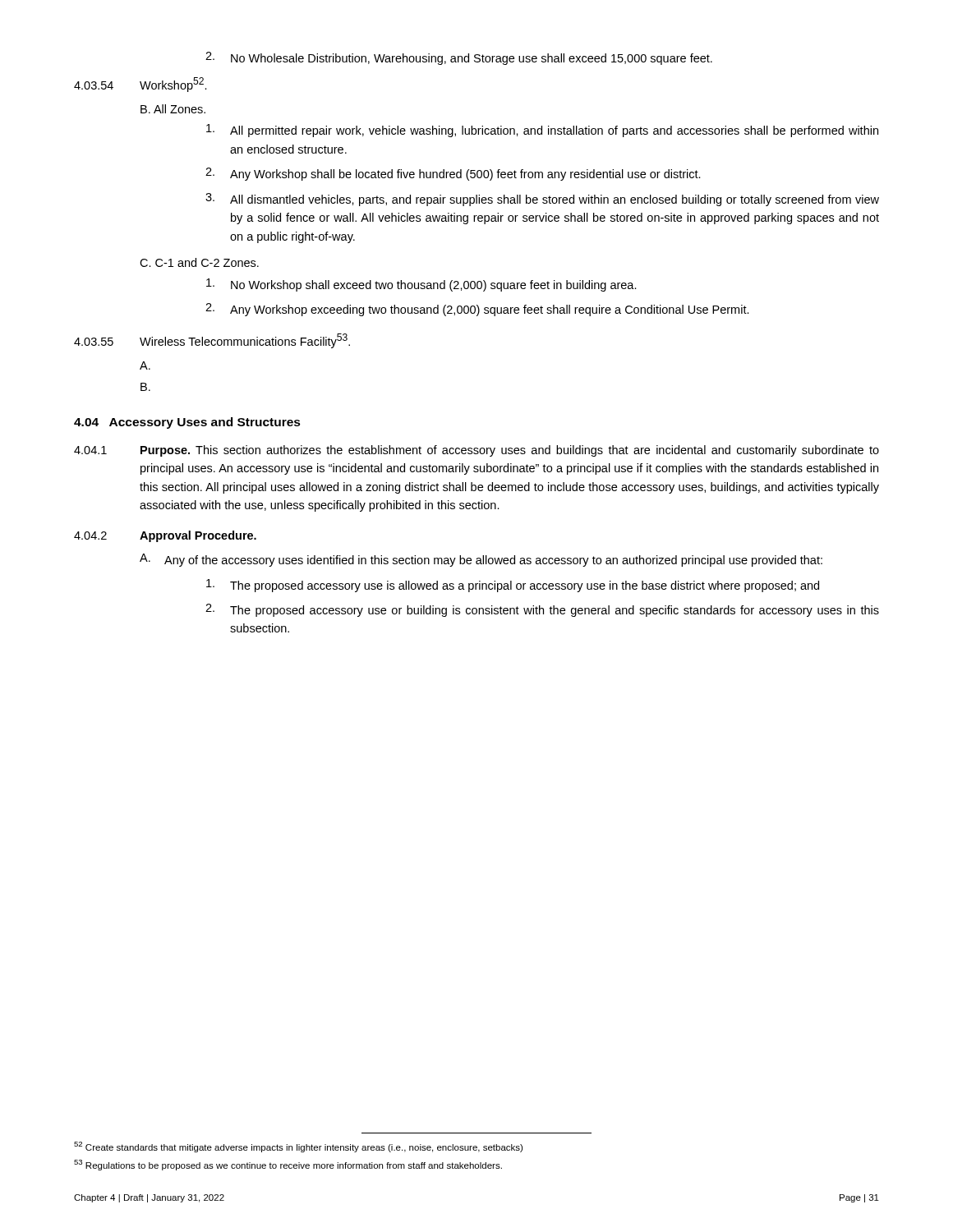Find the list item with the text "No Workshop shall exceed two thousand (2,000)"
The width and height of the screenshot is (953, 1232).
pyautogui.click(x=542, y=285)
